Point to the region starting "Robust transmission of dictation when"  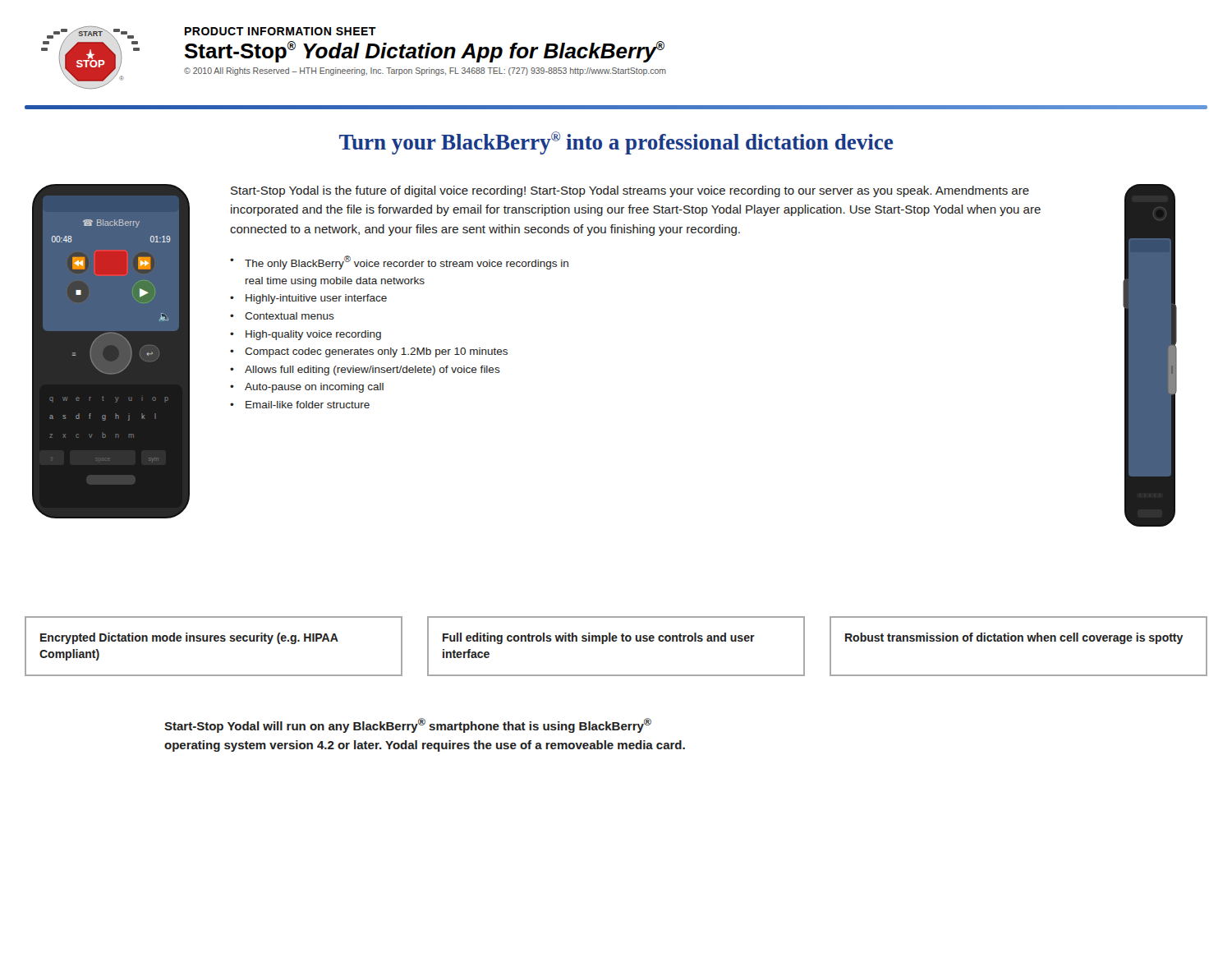pyautogui.click(x=1014, y=638)
